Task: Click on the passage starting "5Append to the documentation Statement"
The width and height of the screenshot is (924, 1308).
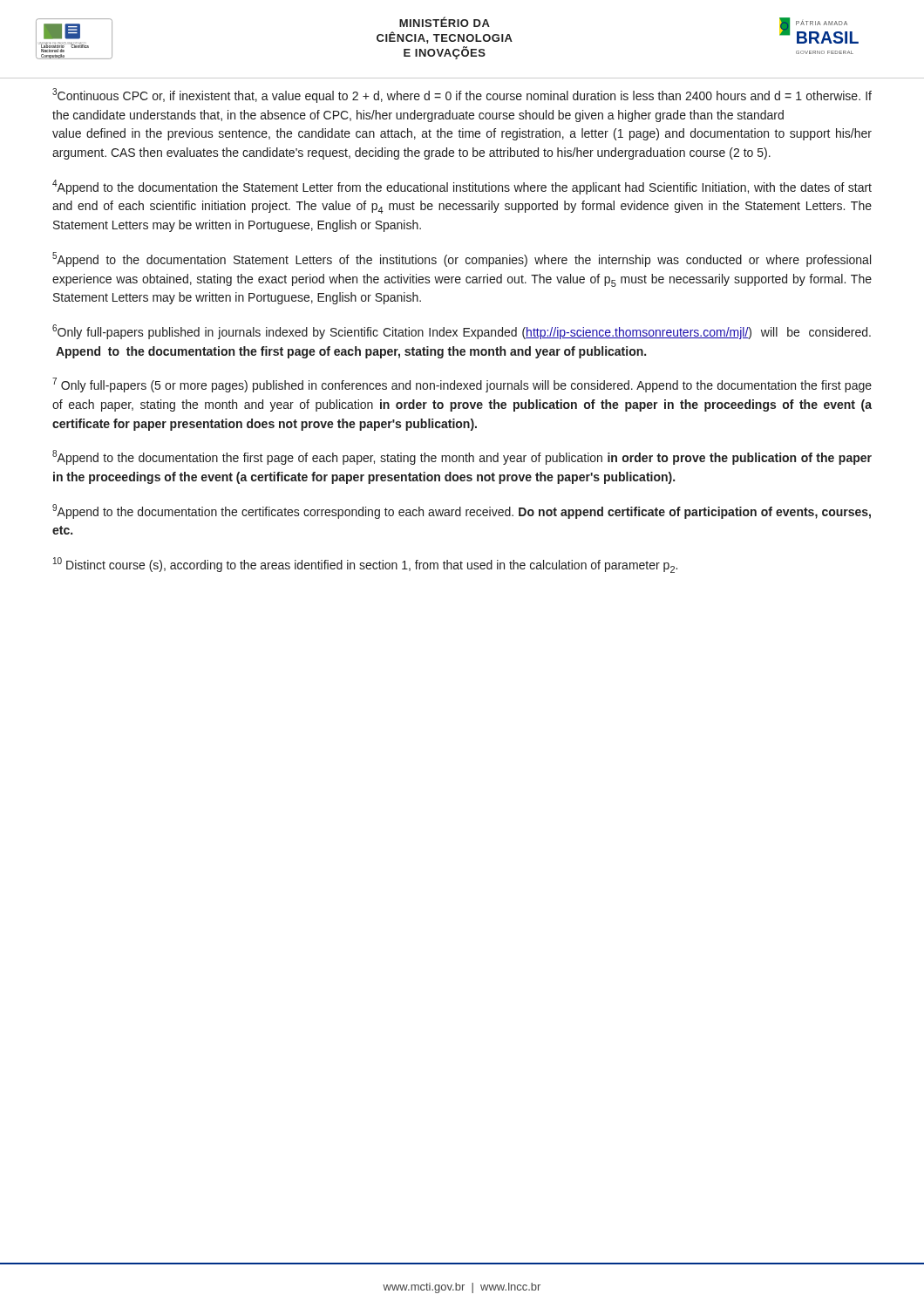Action: point(462,278)
